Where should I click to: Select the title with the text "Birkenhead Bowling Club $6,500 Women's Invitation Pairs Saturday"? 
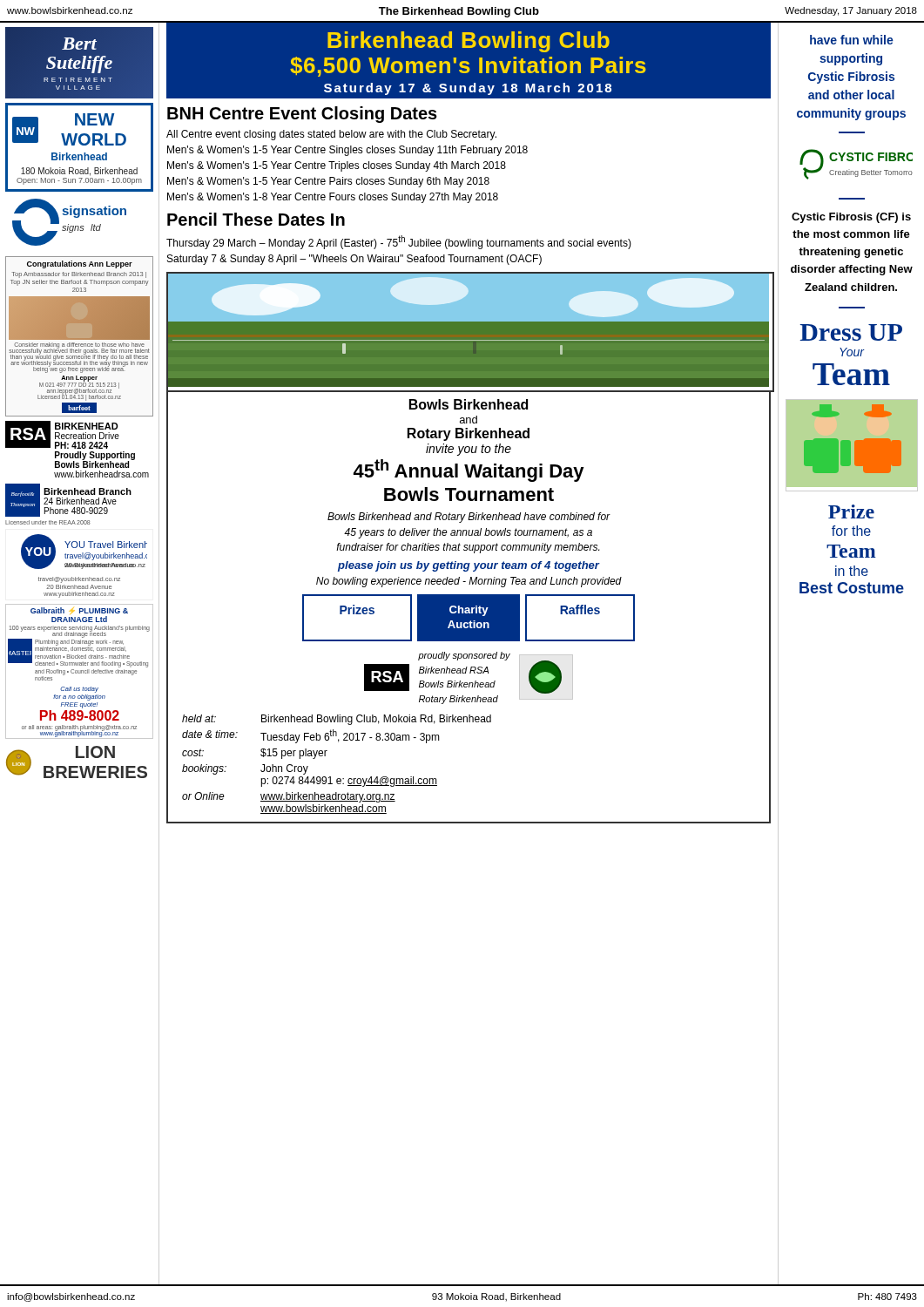click(469, 61)
